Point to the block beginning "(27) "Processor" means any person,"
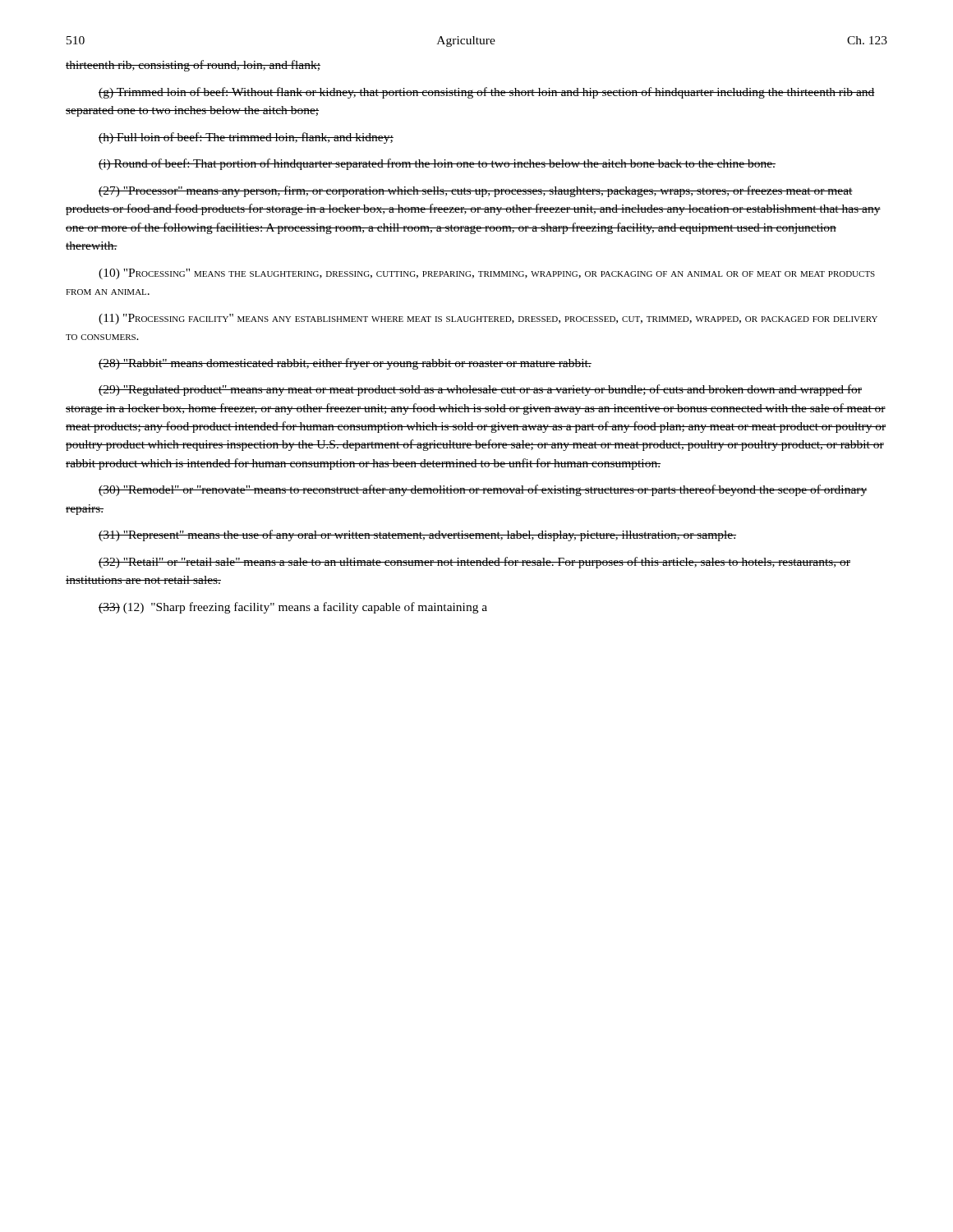The image size is (953, 1232). coord(473,218)
